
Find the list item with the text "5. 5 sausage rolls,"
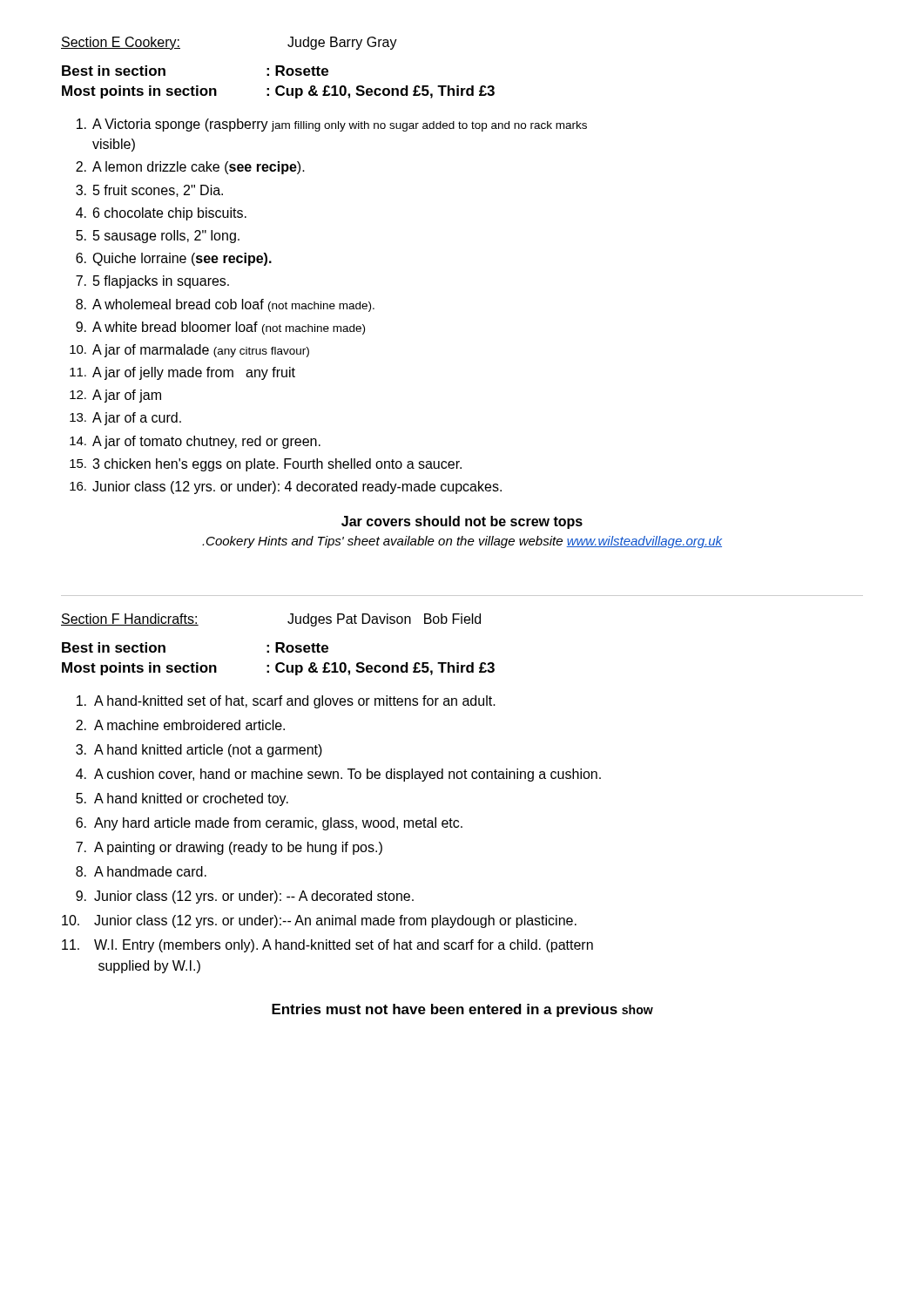coord(151,236)
